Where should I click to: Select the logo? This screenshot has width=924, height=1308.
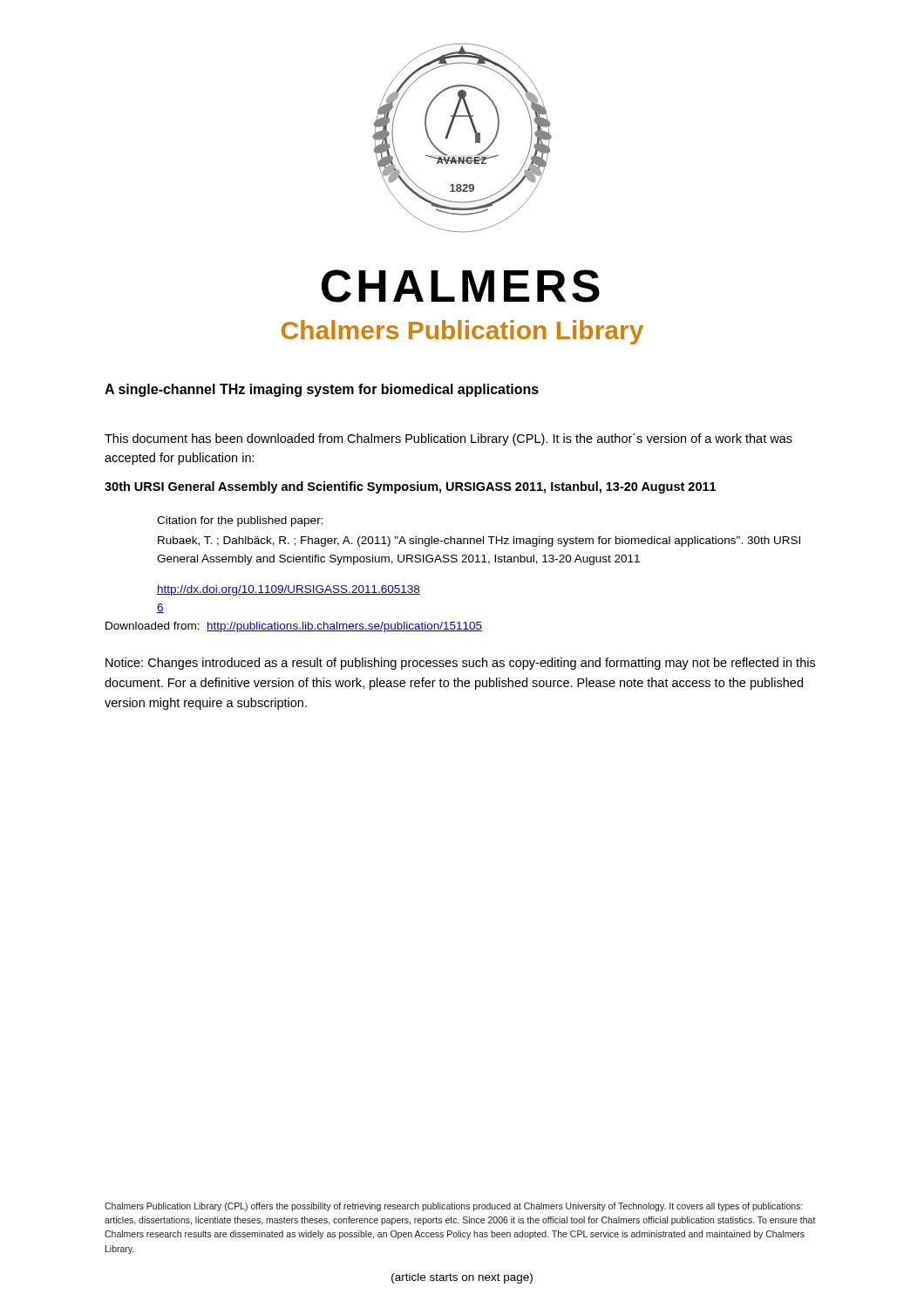click(462, 122)
